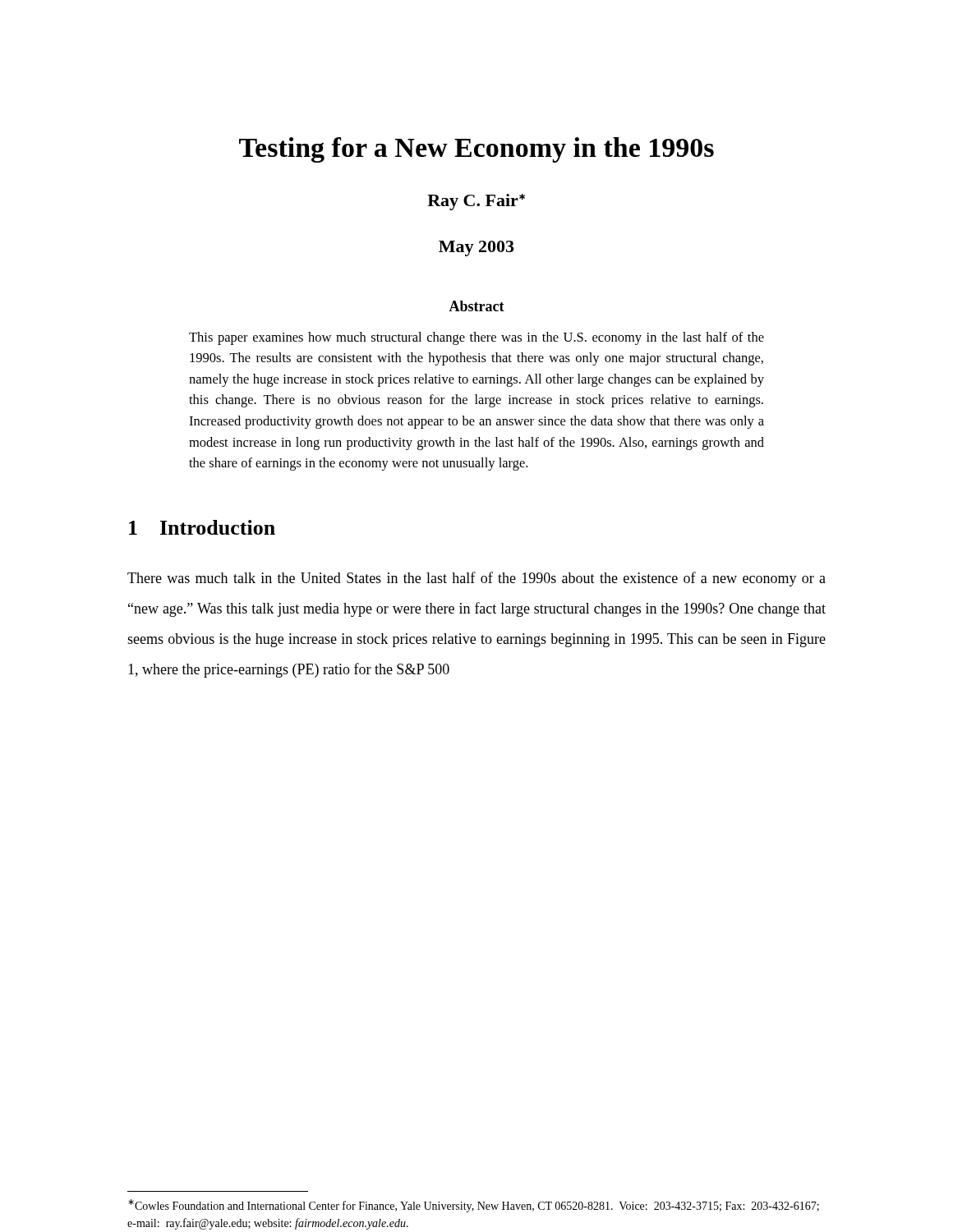953x1232 pixels.
Task: Click where it says "May 2003"
Action: [x=476, y=246]
